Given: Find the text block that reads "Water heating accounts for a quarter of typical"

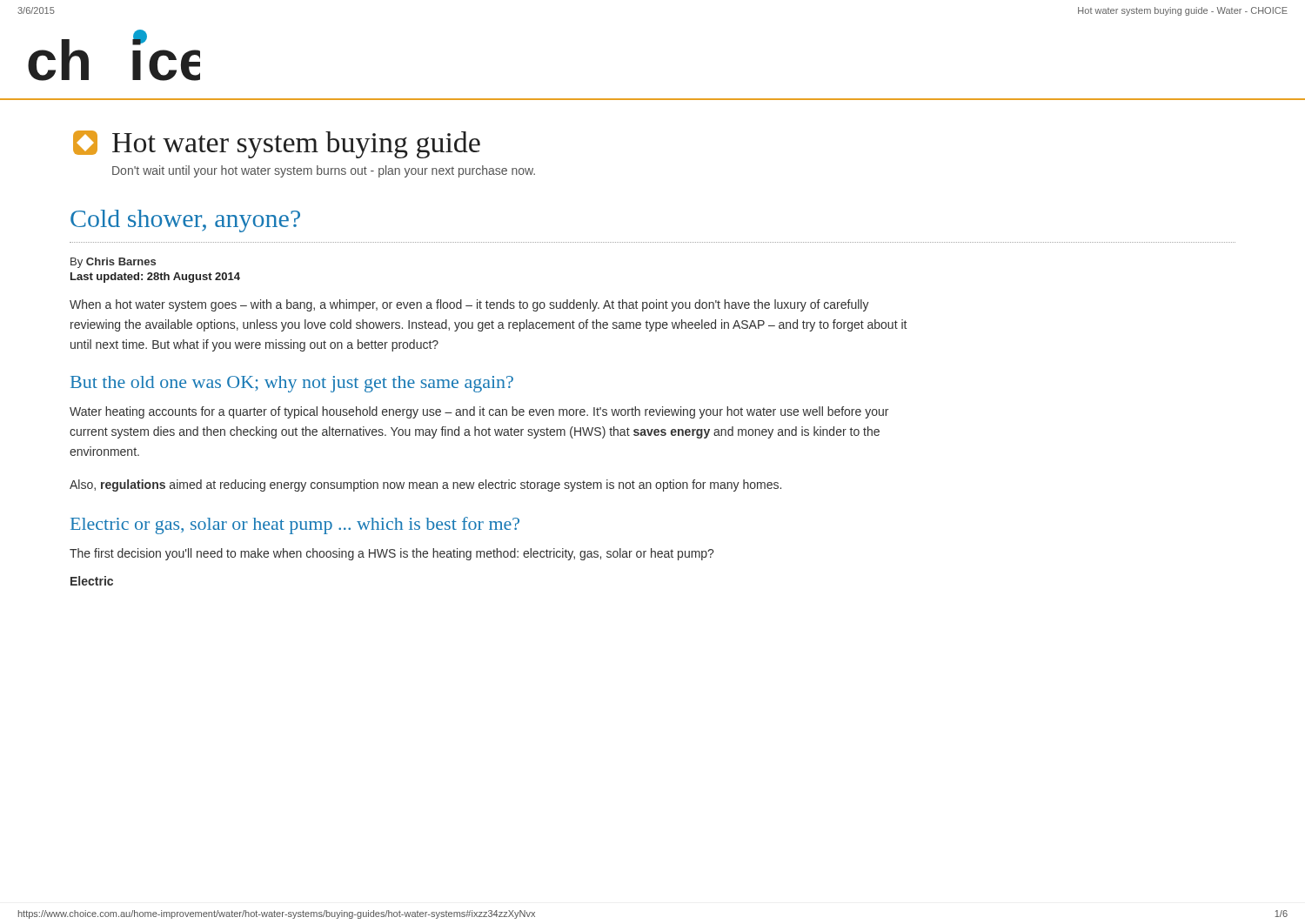Looking at the screenshot, I should [x=479, y=432].
